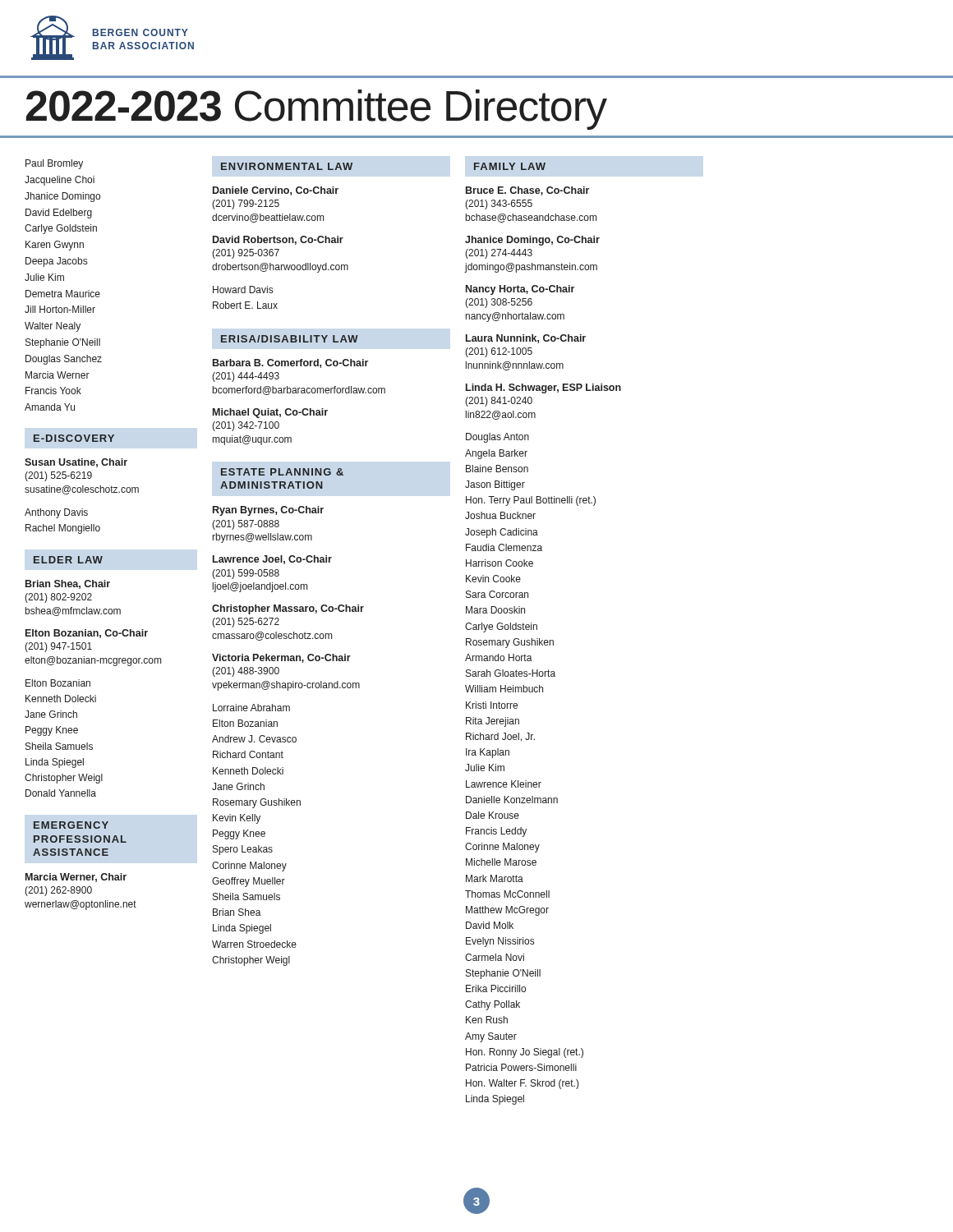This screenshot has width=953, height=1232.
Task: Find the passage starting "Marcia Werner, Chair (201)"
Action: 111,891
